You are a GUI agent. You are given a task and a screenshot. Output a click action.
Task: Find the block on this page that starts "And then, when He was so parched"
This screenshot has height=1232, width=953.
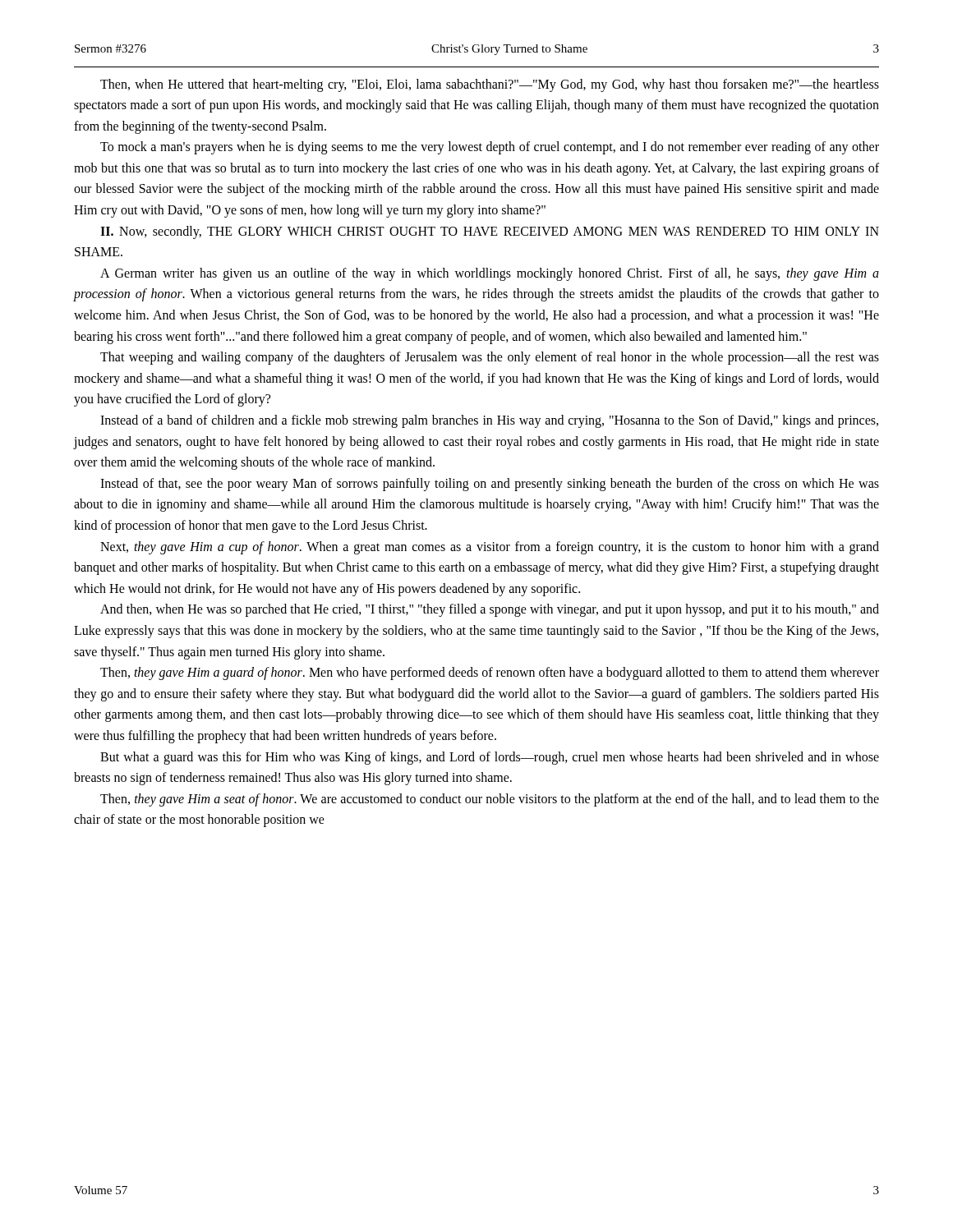tap(476, 631)
